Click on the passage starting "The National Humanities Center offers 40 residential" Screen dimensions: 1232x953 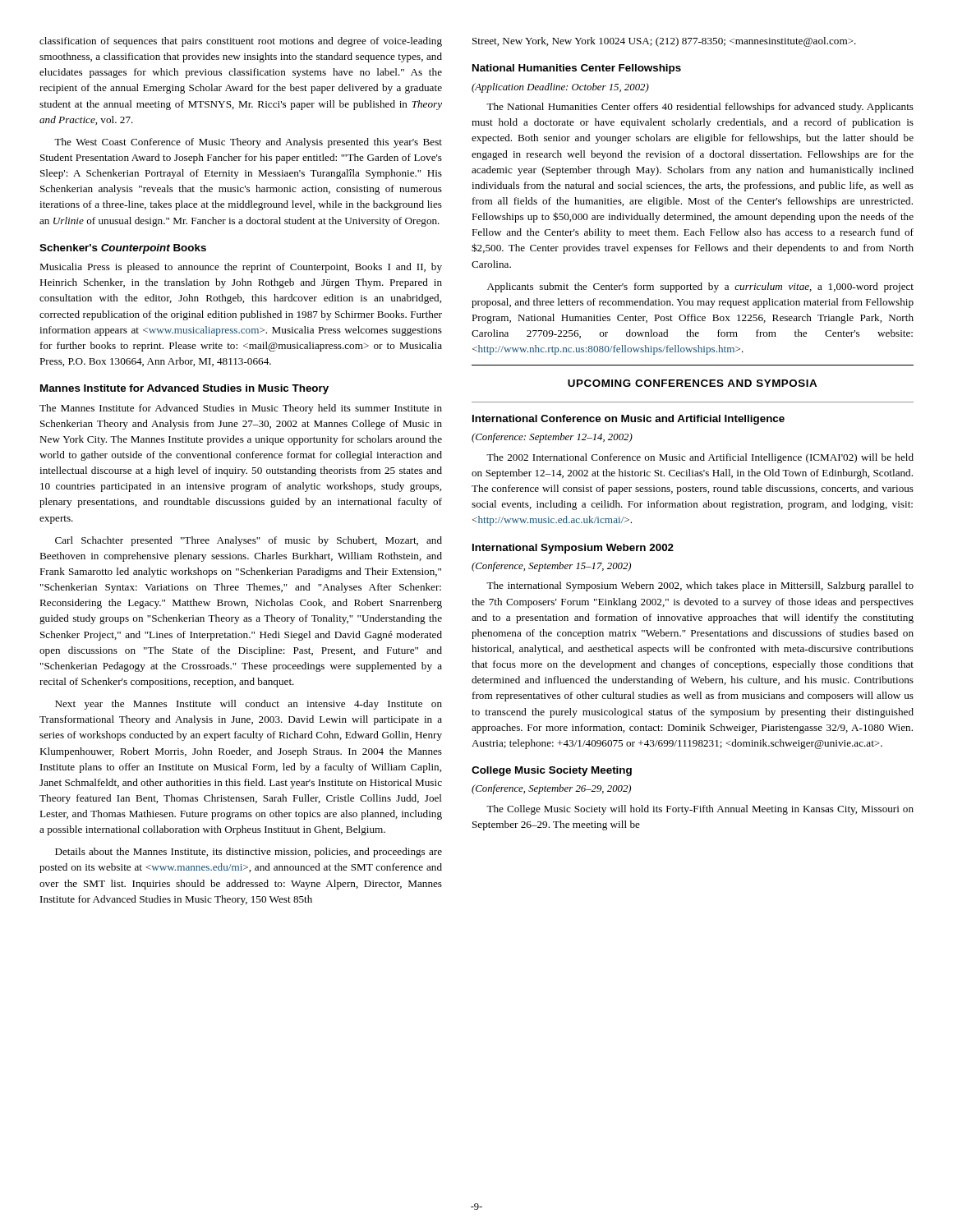click(x=693, y=185)
